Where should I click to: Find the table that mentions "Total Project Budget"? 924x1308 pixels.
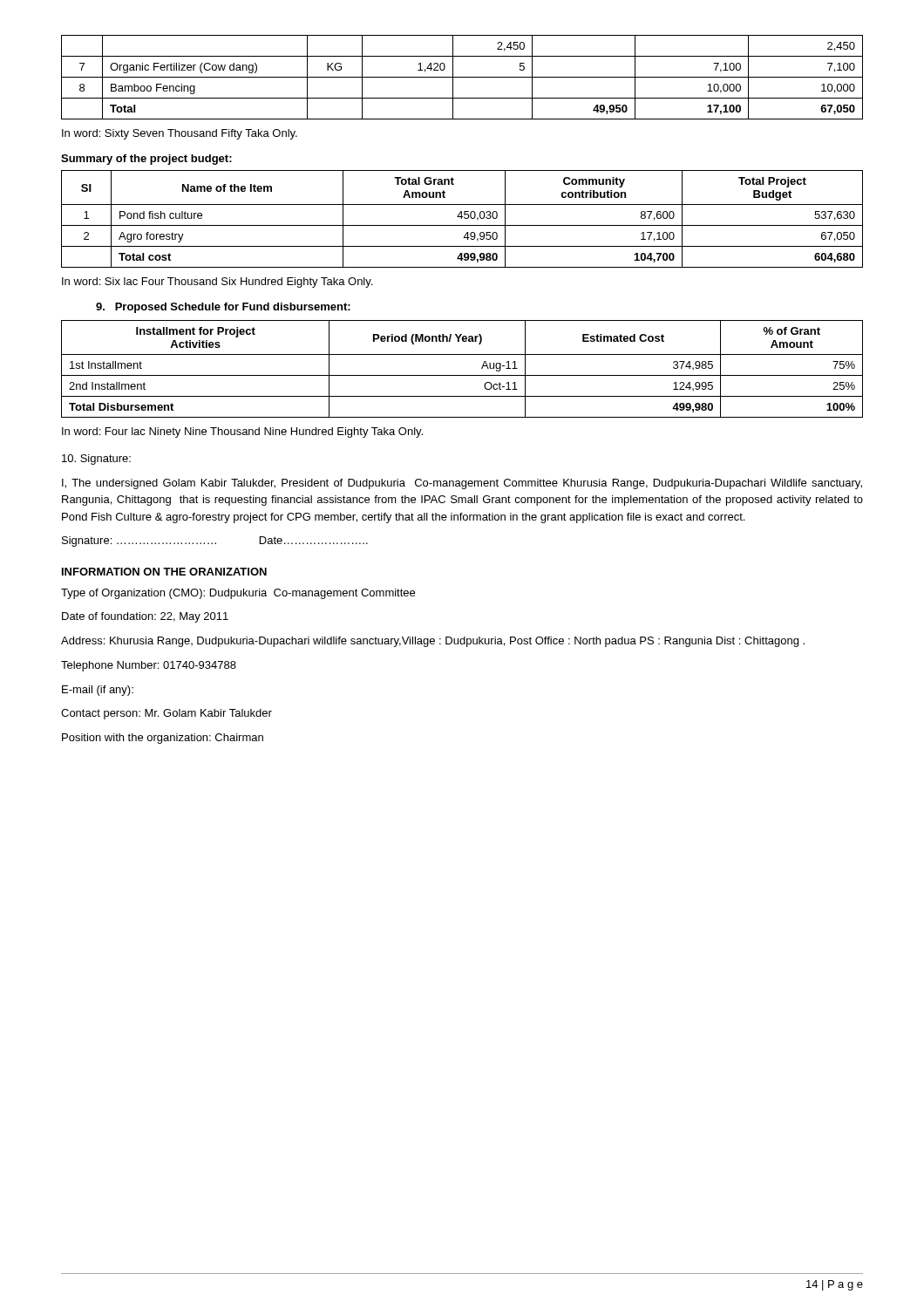click(462, 219)
